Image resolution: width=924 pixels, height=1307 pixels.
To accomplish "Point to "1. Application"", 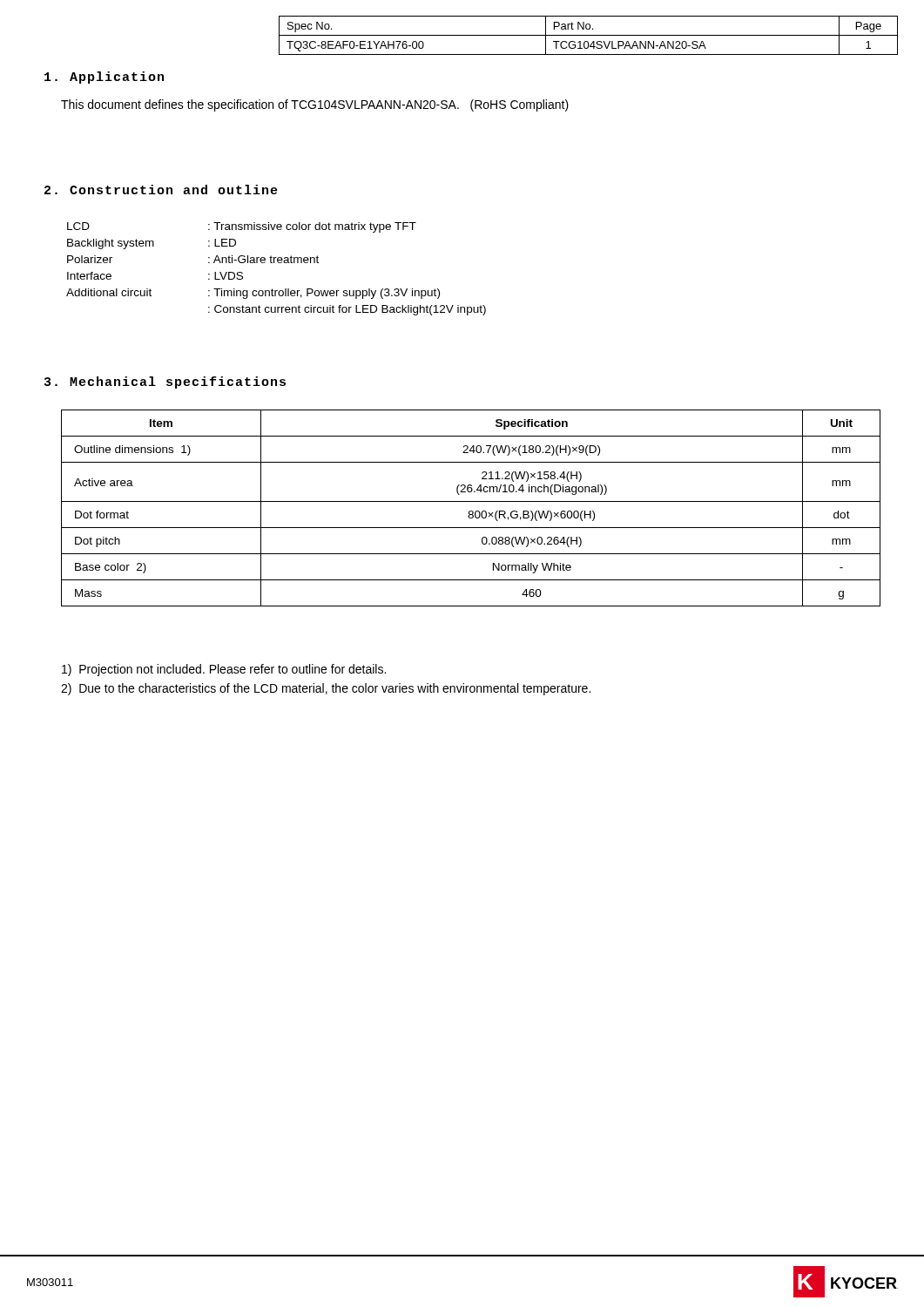I will [105, 78].
